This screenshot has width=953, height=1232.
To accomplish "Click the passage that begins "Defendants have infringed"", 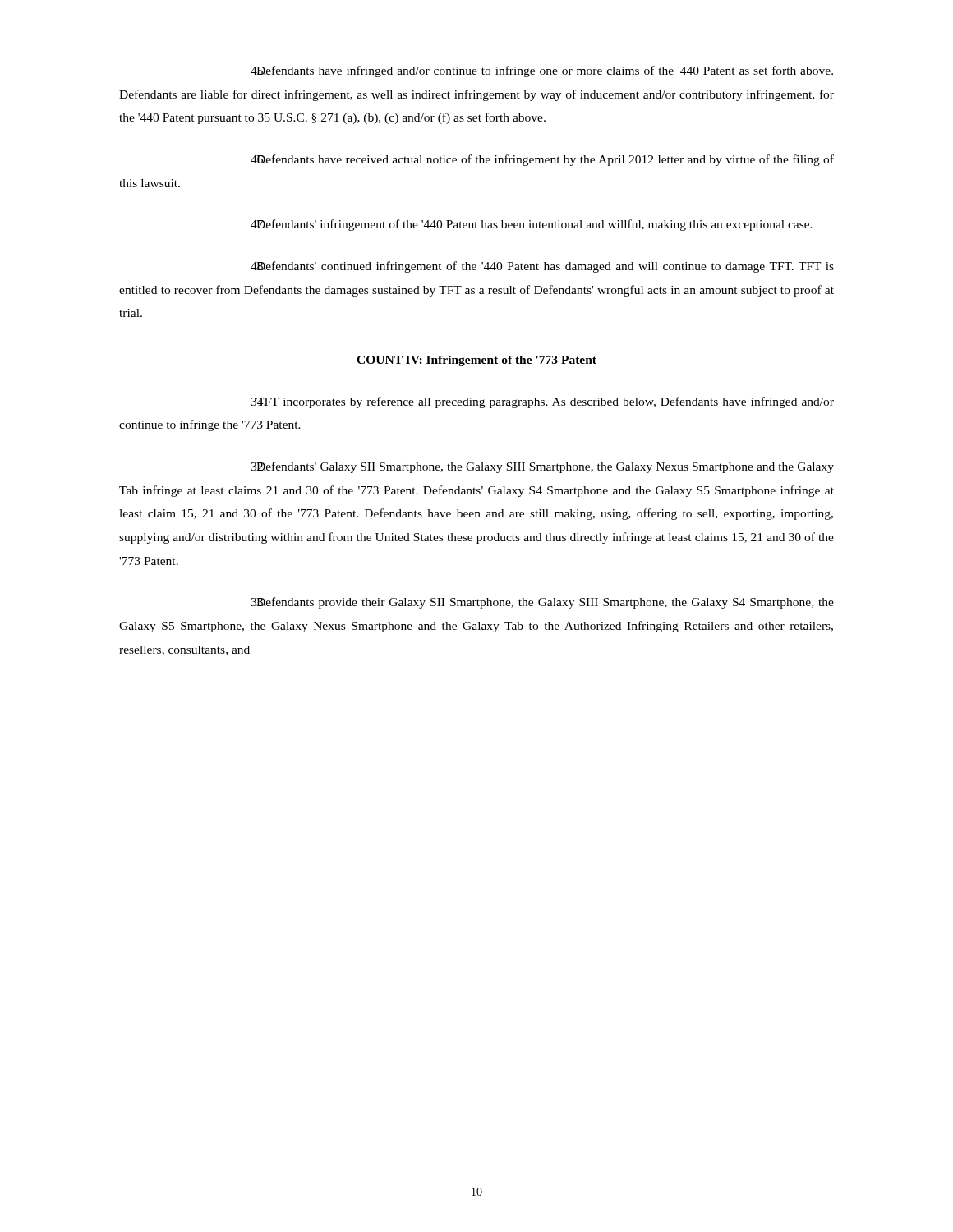I will click(x=476, y=92).
